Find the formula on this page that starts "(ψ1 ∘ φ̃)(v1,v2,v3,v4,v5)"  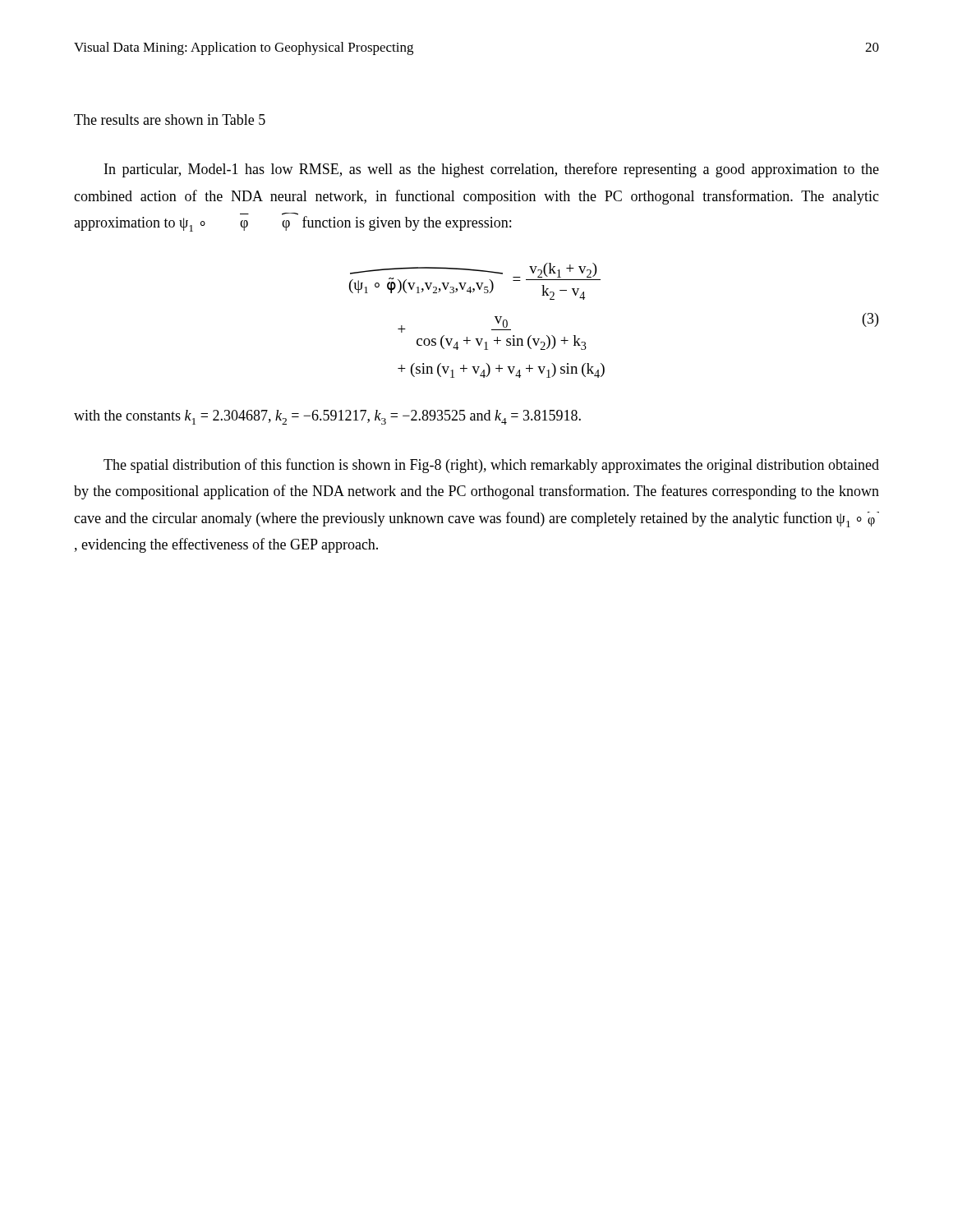click(x=475, y=281)
